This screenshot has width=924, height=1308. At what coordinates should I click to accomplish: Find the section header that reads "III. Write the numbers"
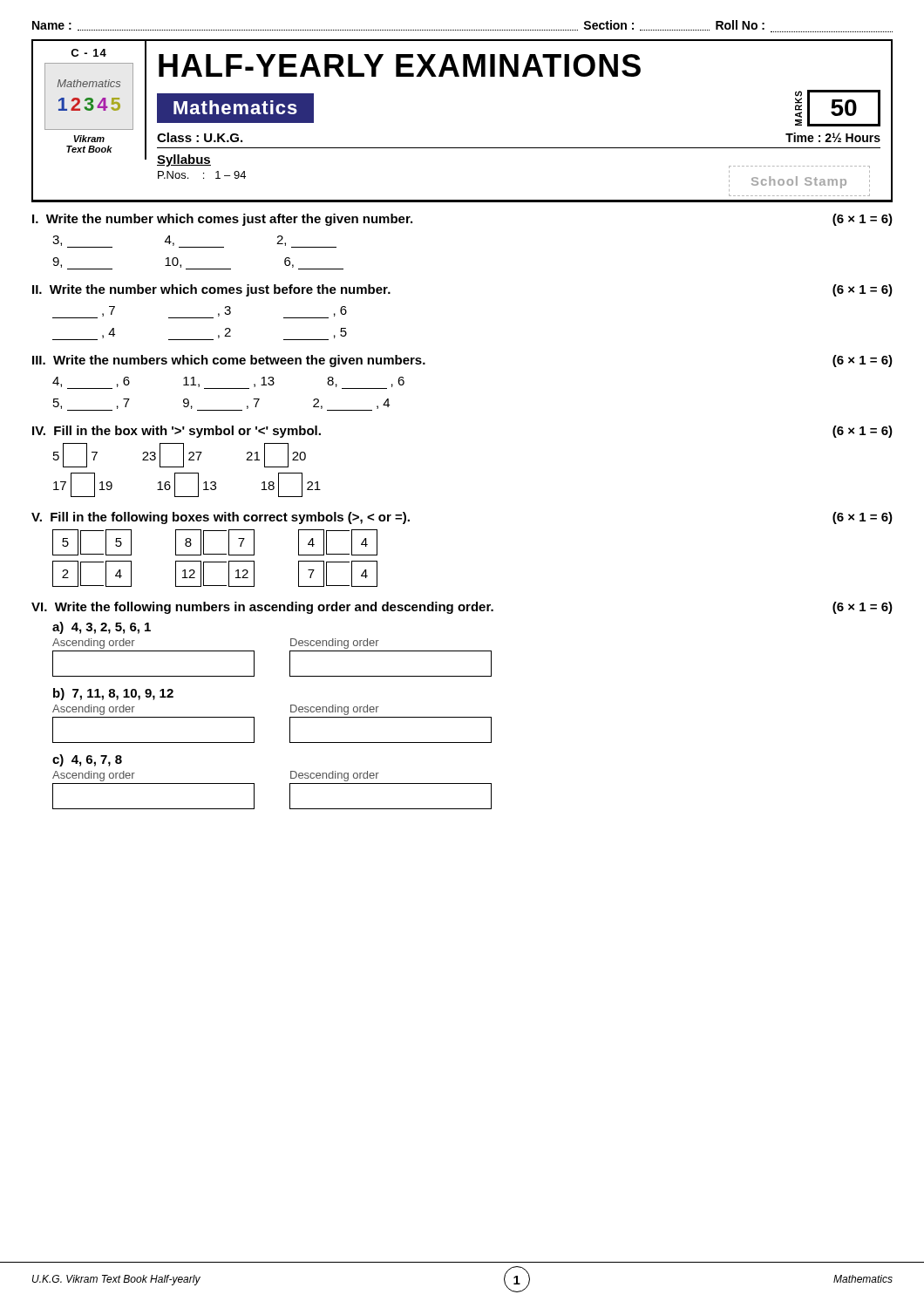(x=232, y=361)
